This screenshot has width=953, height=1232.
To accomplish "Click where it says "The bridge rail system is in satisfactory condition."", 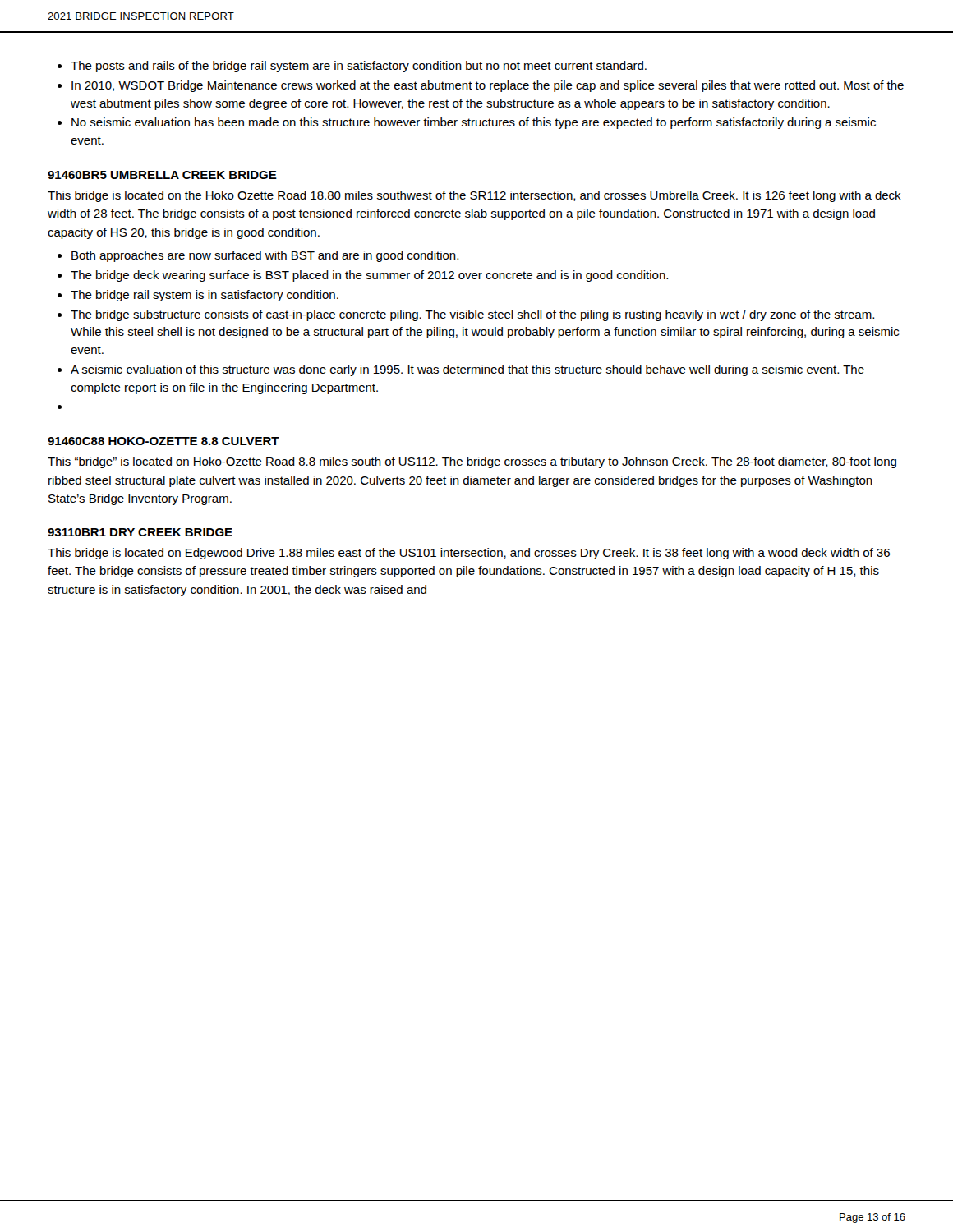I will click(x=205, y=294).
